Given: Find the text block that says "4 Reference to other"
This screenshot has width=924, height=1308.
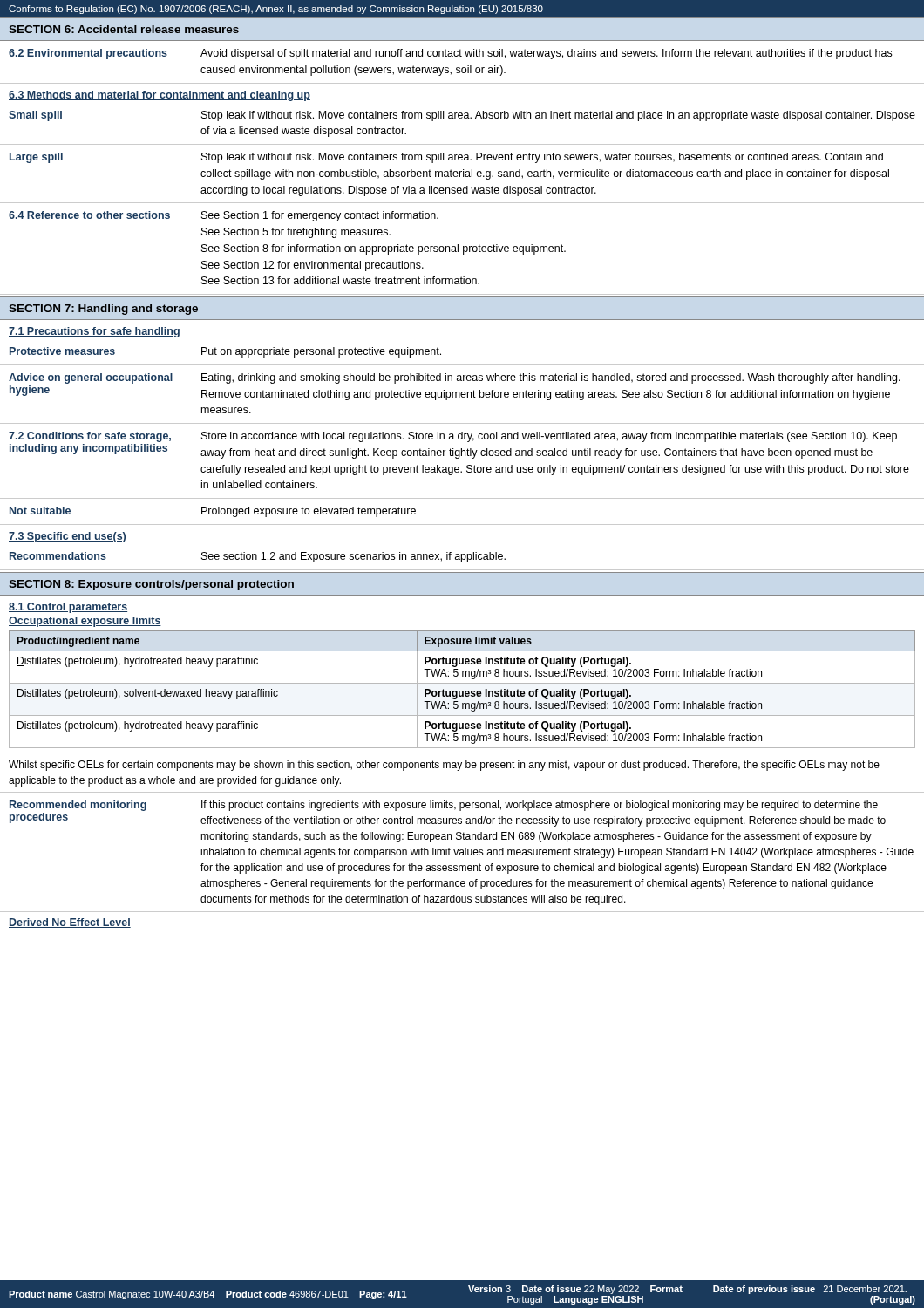Looking at the screenshot, I should (462, 249).
